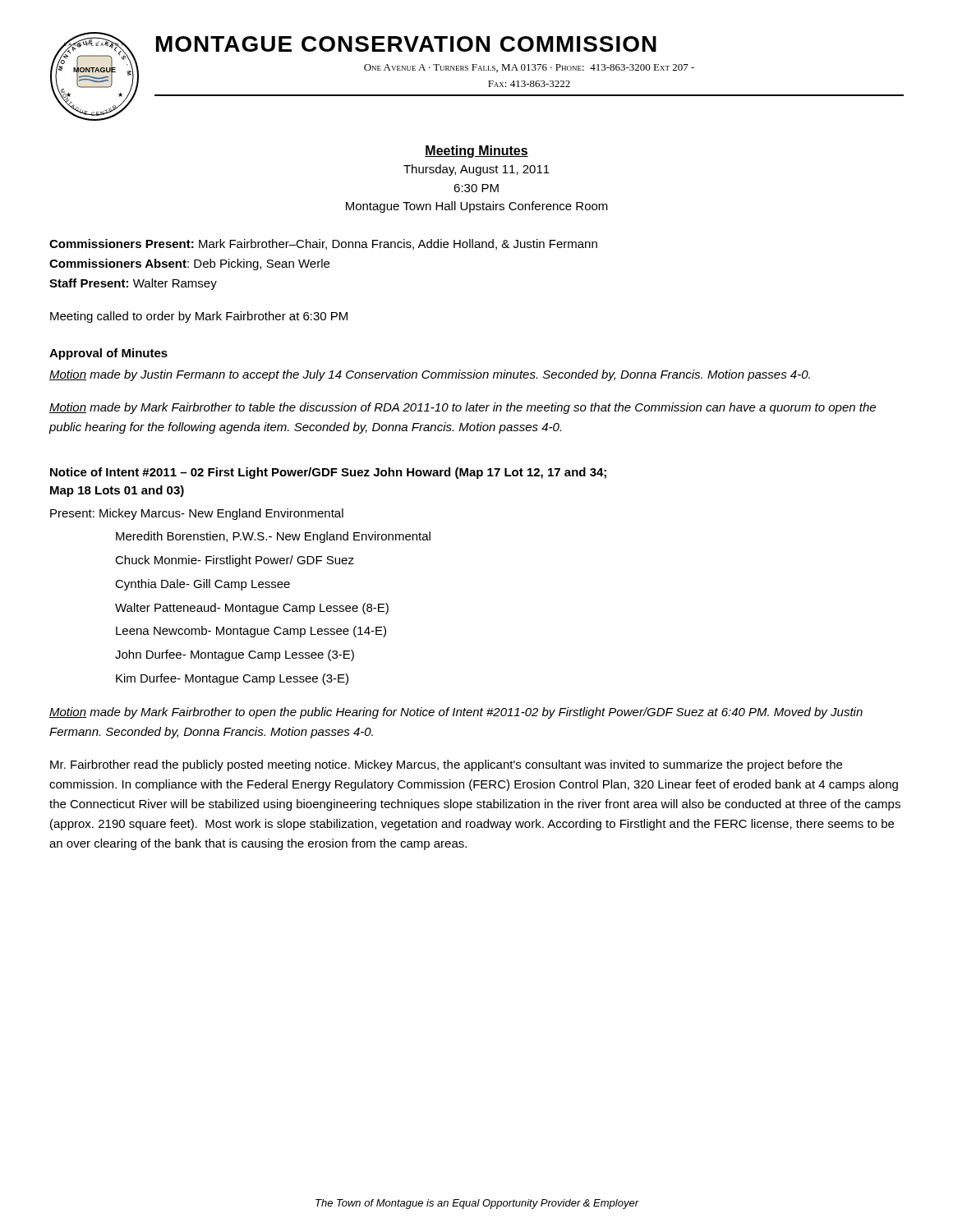The image size is (953, 1232).
Task: Locate the list item containing "John Durfee- Montague Camp"
Action: click(x=235, y=655)
